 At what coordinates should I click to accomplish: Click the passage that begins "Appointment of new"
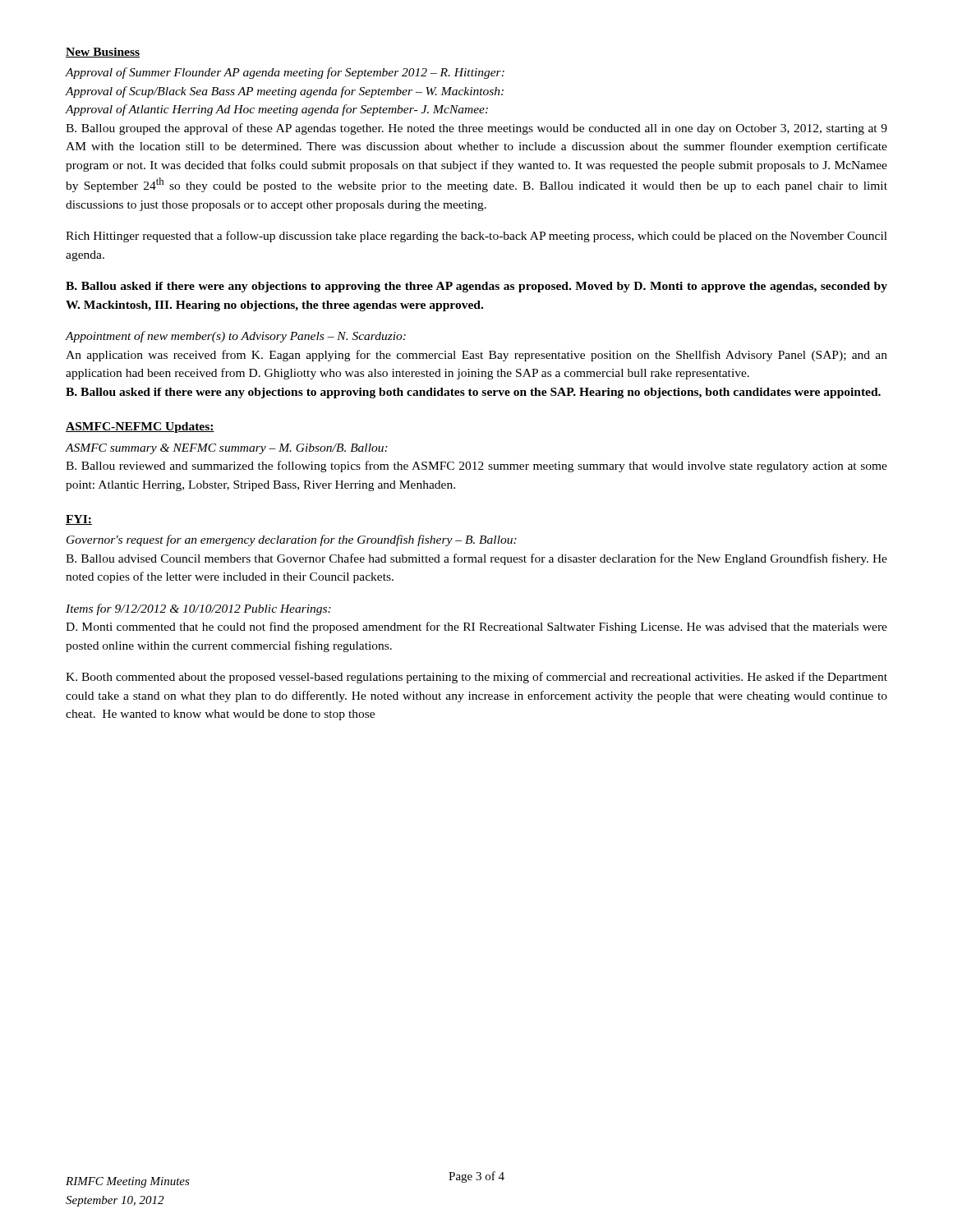pyautogui.click(x=476, y=363)
